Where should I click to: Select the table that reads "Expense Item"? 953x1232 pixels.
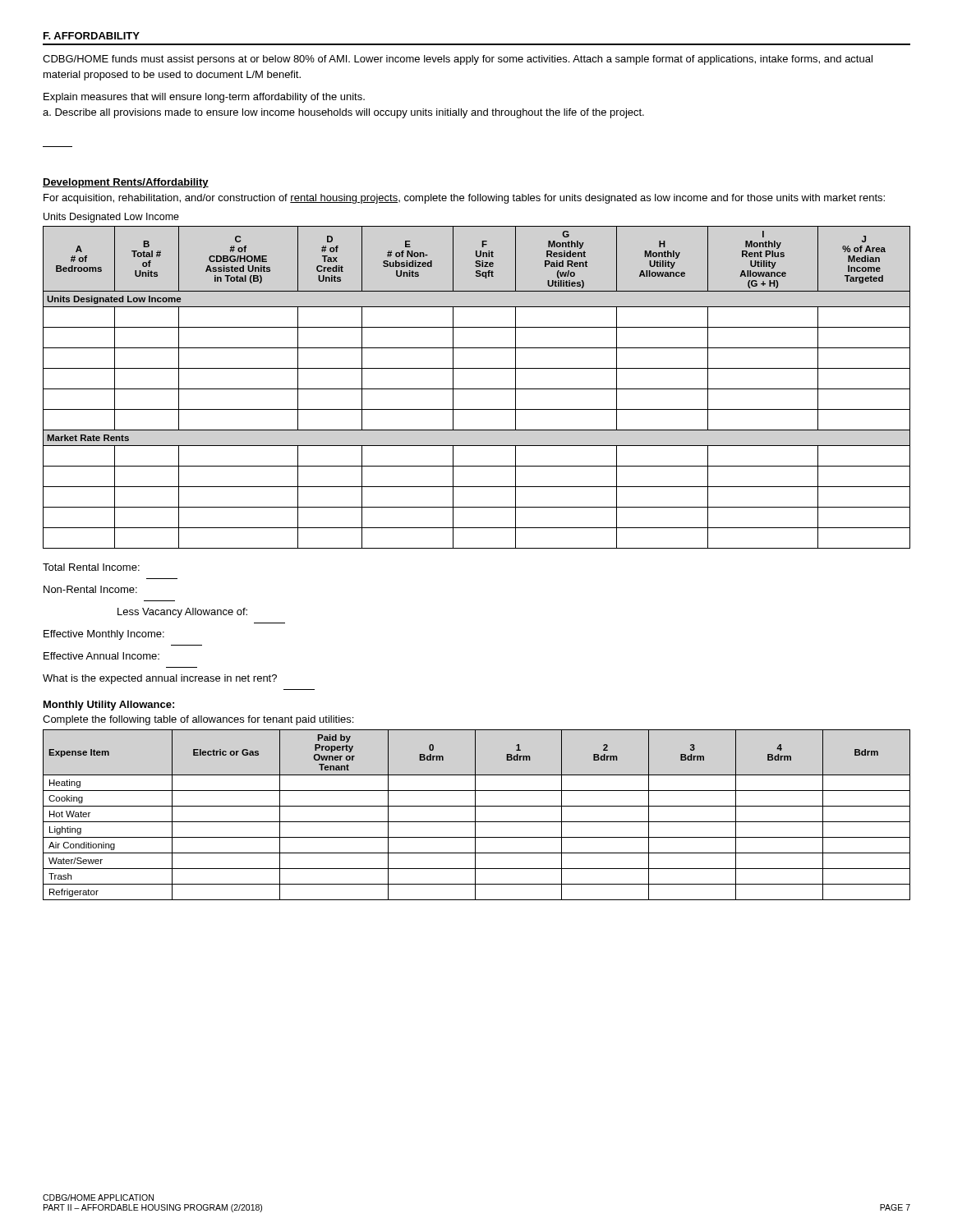click(476, 815)
